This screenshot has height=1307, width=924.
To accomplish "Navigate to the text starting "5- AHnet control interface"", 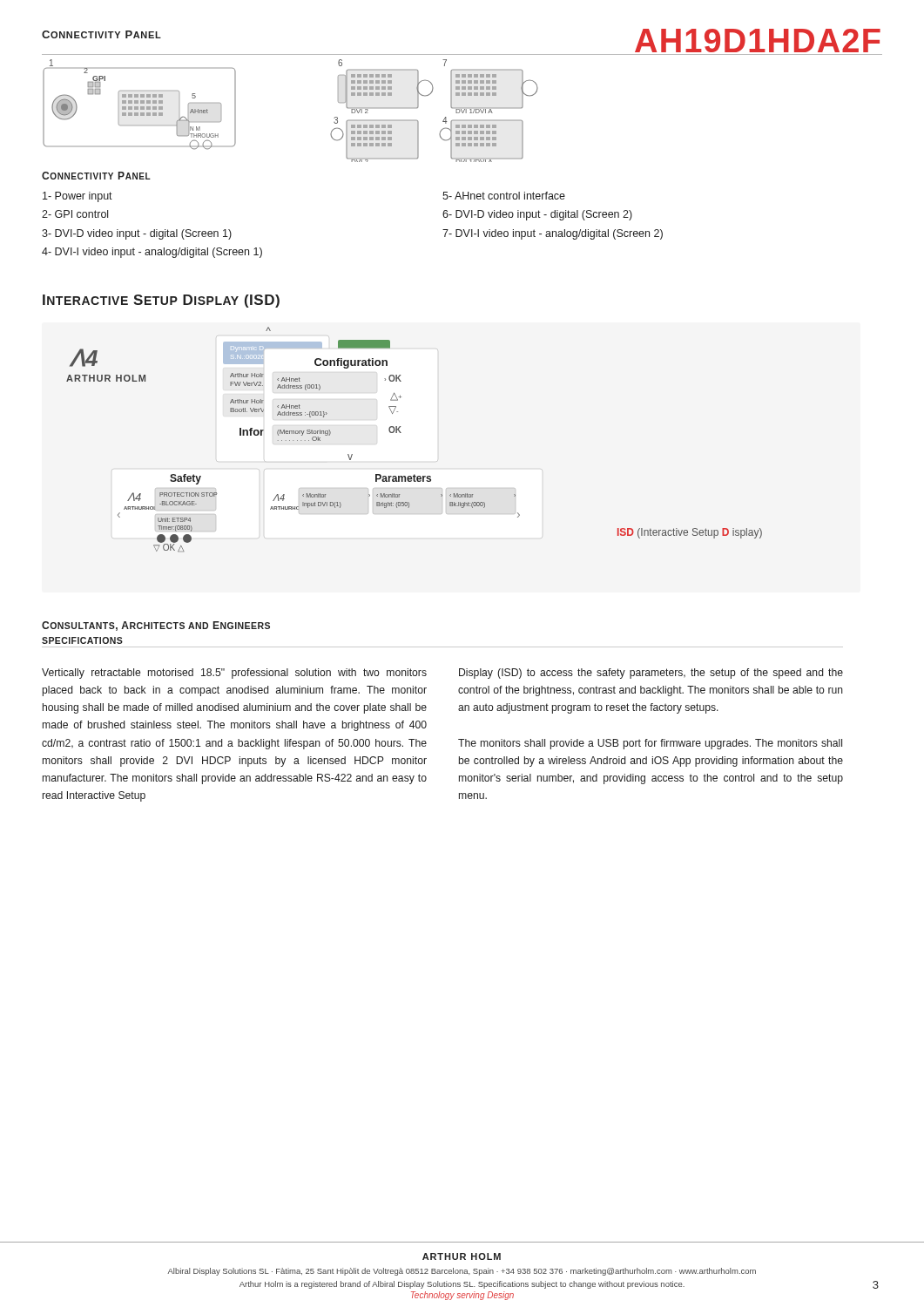I will pyautogui.click(x=504, y=196).
